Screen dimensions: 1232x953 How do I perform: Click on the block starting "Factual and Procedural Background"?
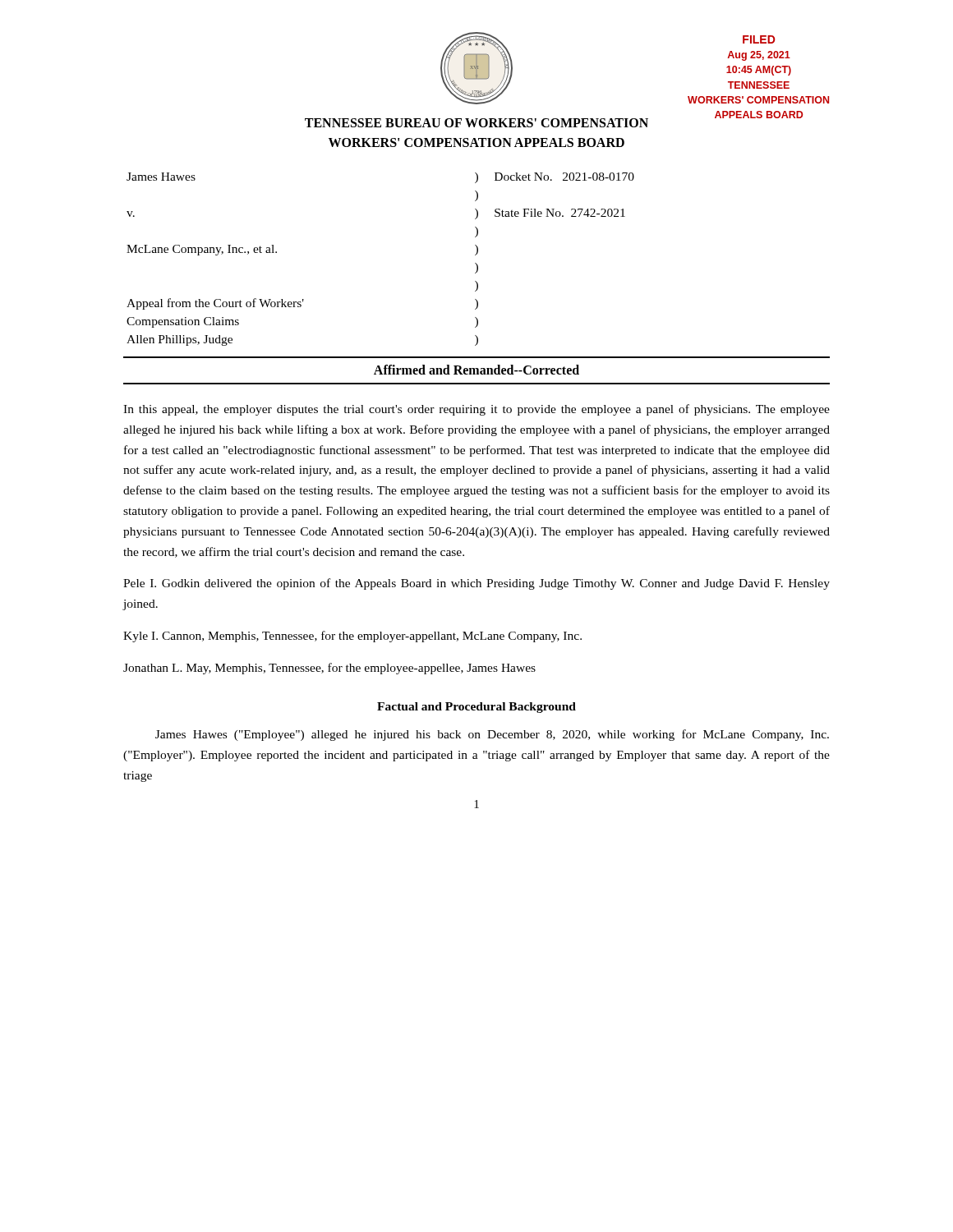point(476,706)
